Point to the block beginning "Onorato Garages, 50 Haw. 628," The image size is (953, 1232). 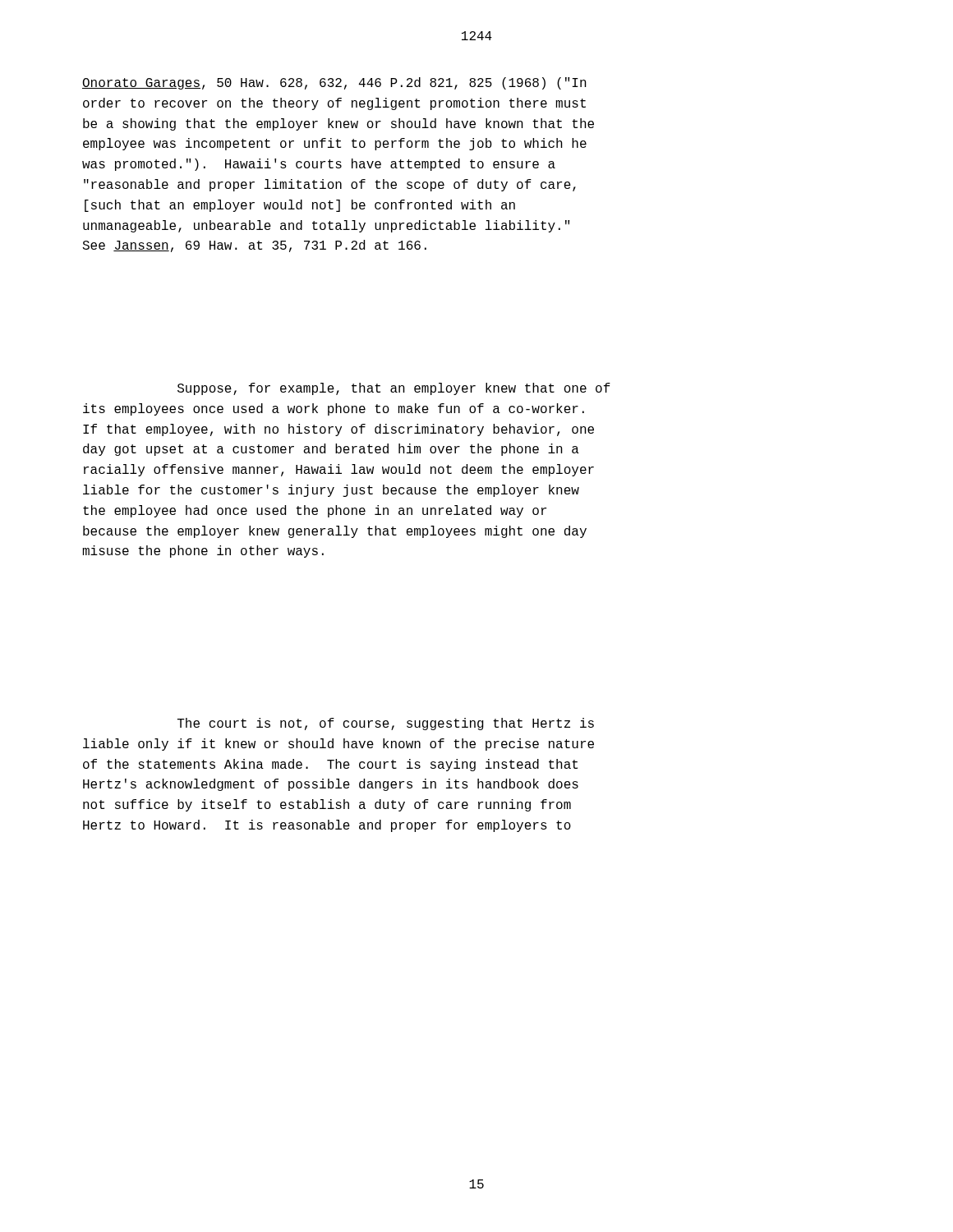point(339,165)
